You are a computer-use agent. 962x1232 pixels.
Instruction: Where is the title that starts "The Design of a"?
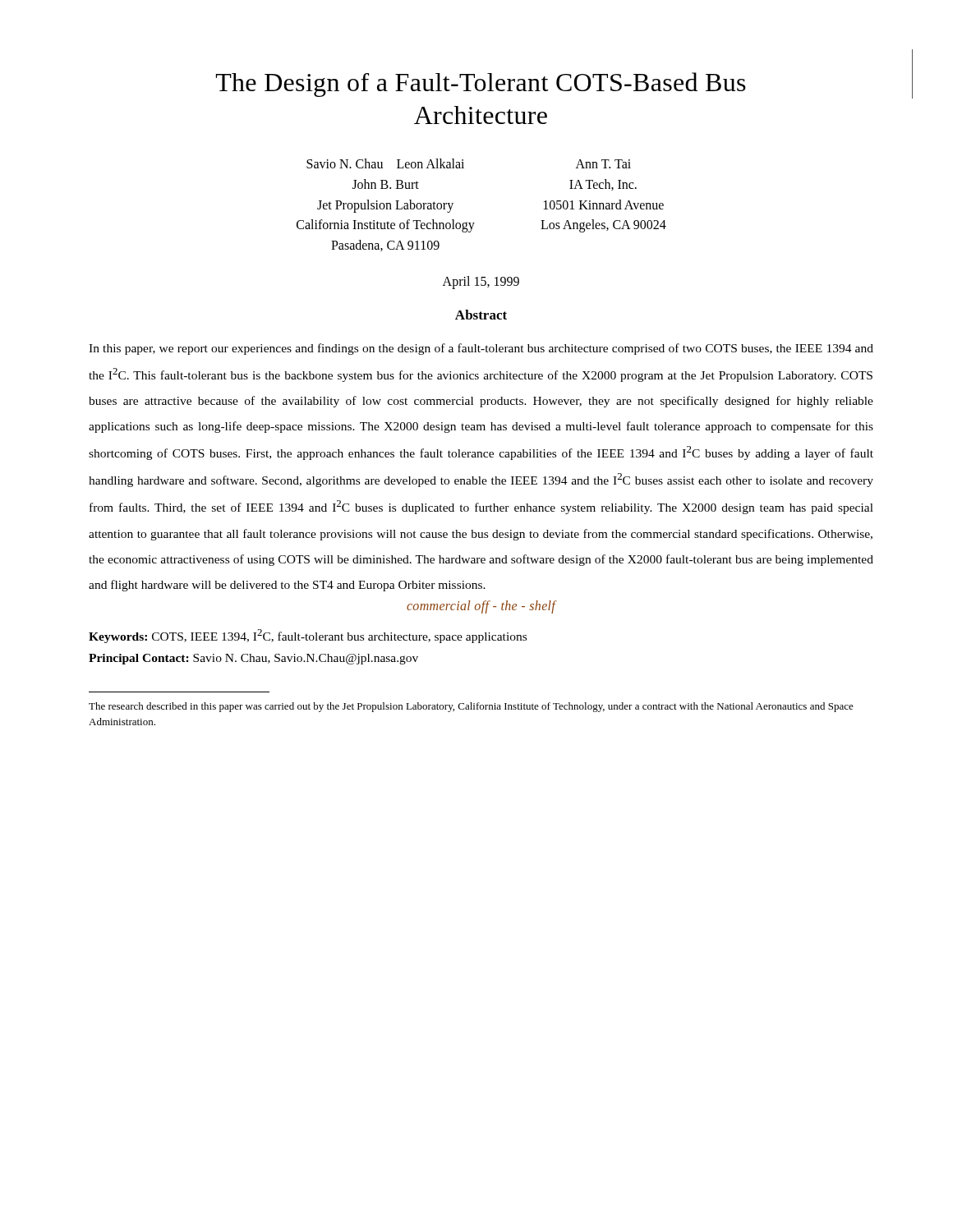481,99
